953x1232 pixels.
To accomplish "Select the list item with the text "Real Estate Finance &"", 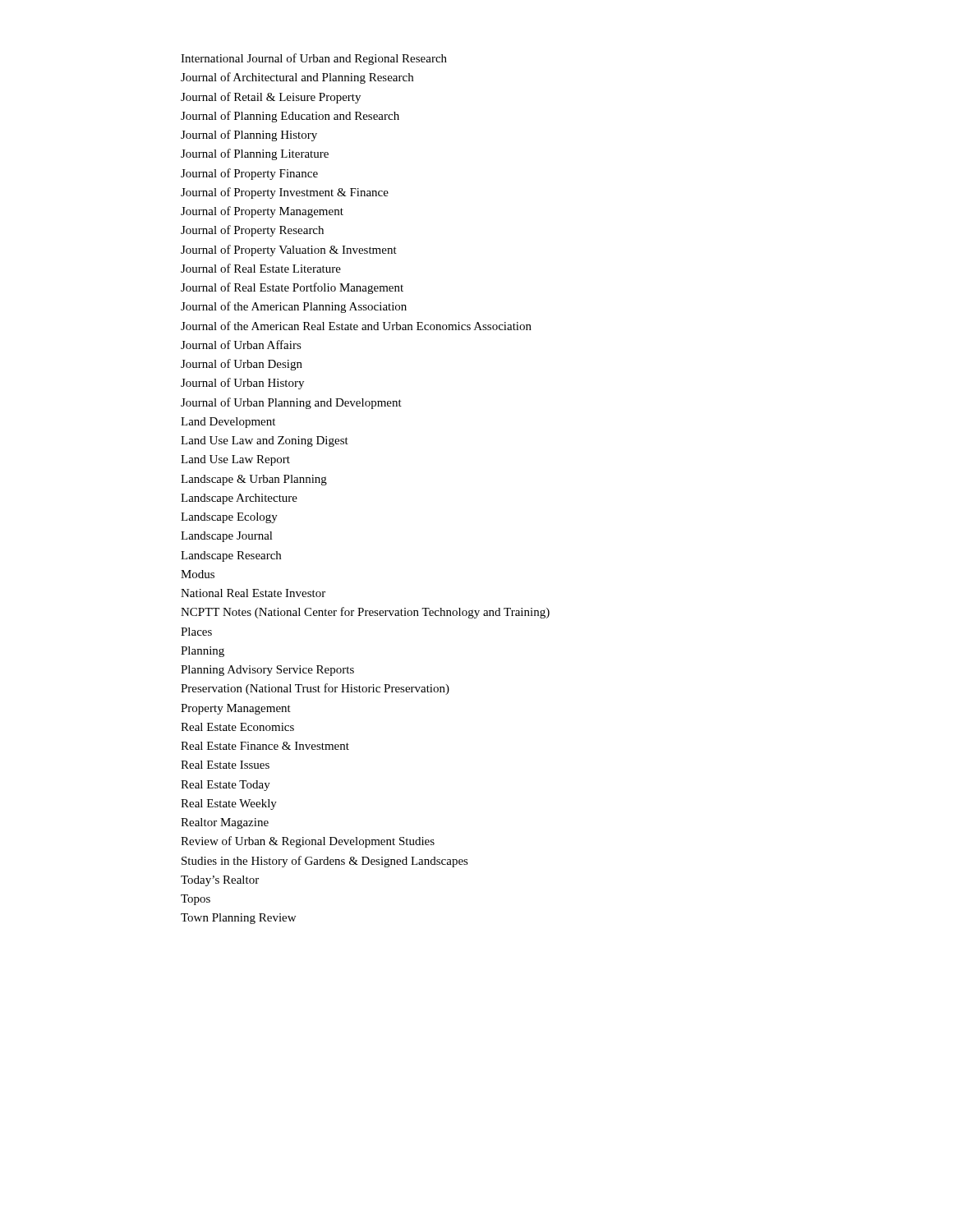I will tap(265, 746).
